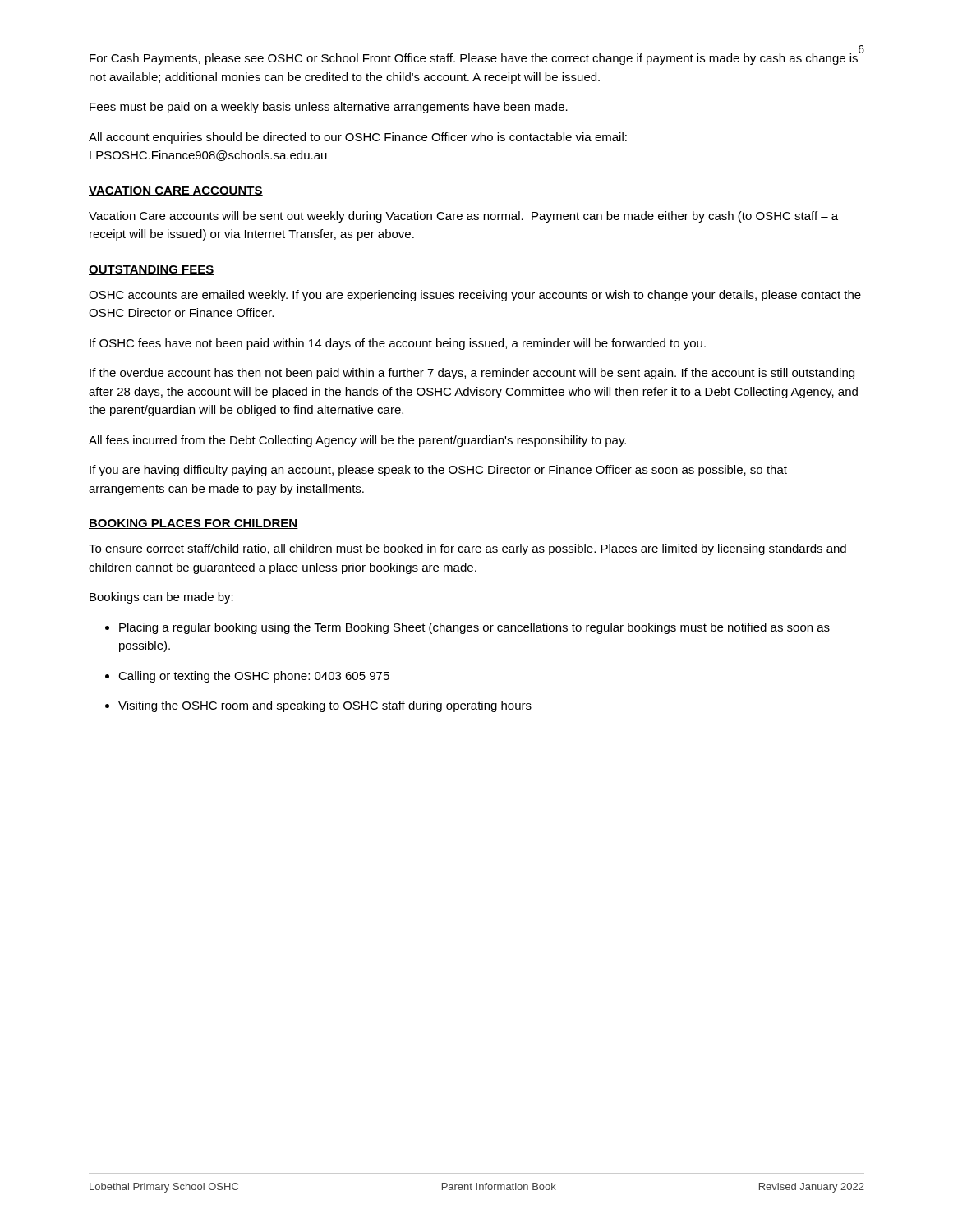Navigate to the passage starting "Calling or texting"
Screen dimensions: 1232x953
(254, 677)
